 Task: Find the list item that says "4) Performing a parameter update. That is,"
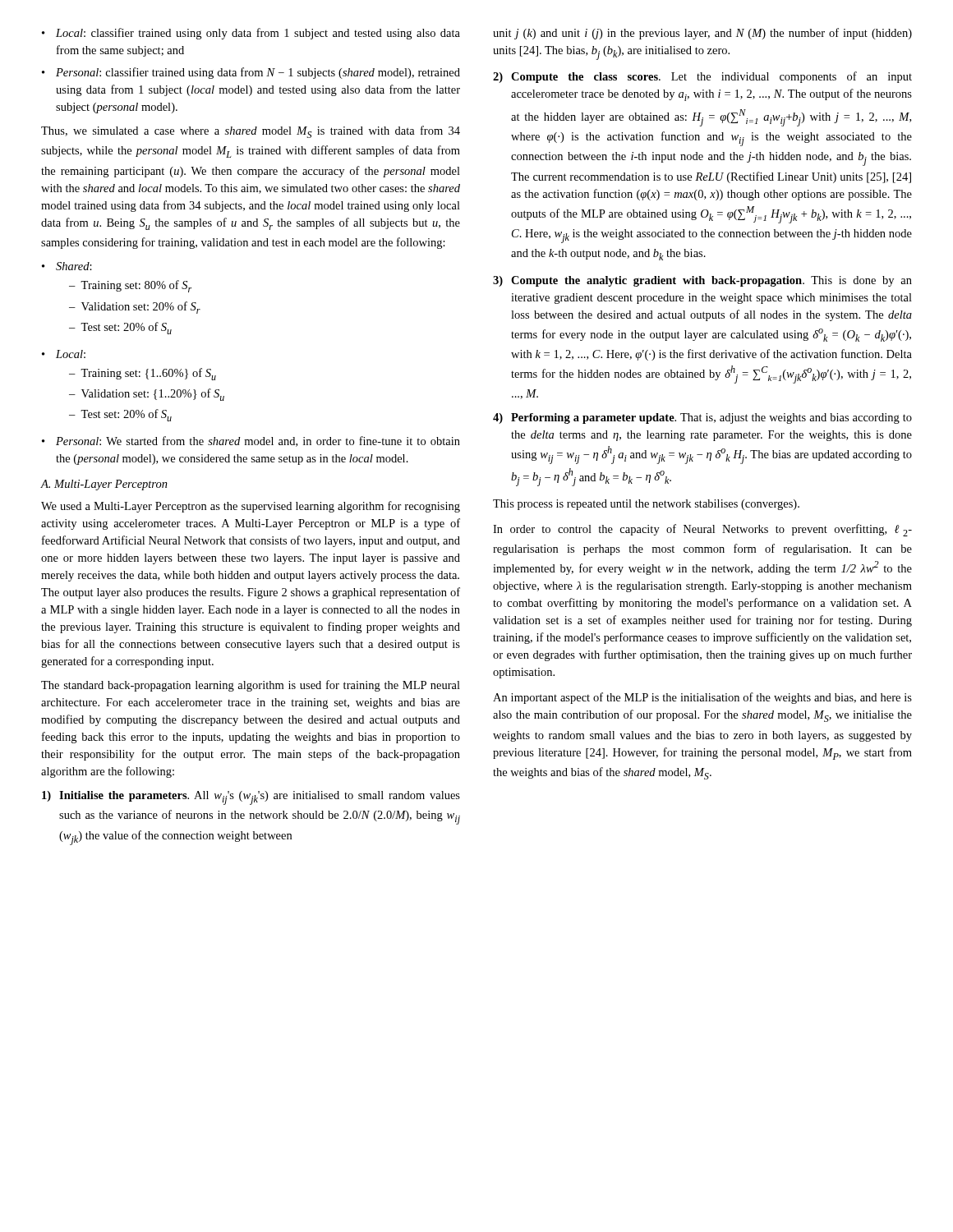(702, 449)
